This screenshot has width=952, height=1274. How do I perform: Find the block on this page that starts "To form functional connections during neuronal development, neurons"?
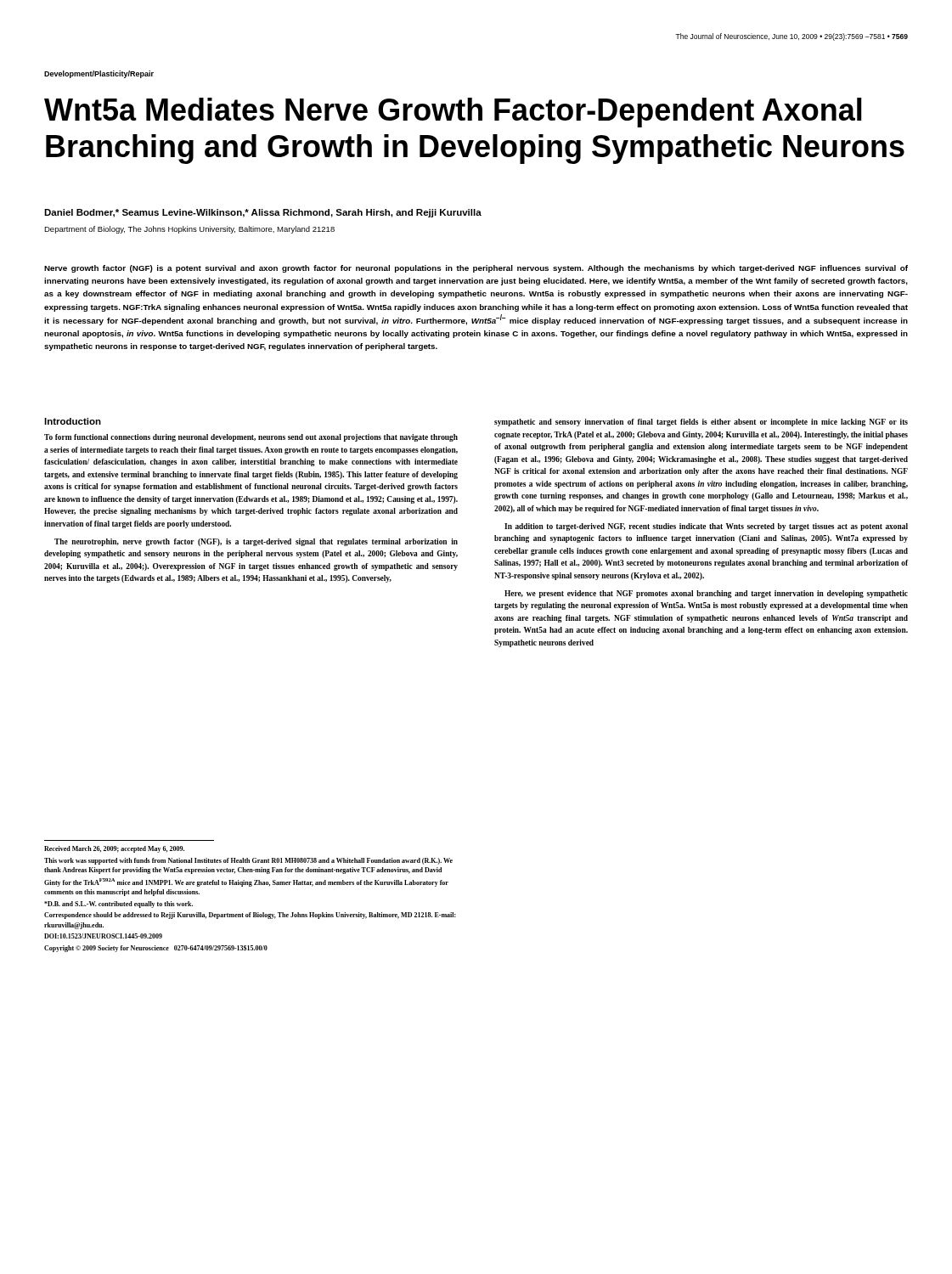tap(251, 508)
